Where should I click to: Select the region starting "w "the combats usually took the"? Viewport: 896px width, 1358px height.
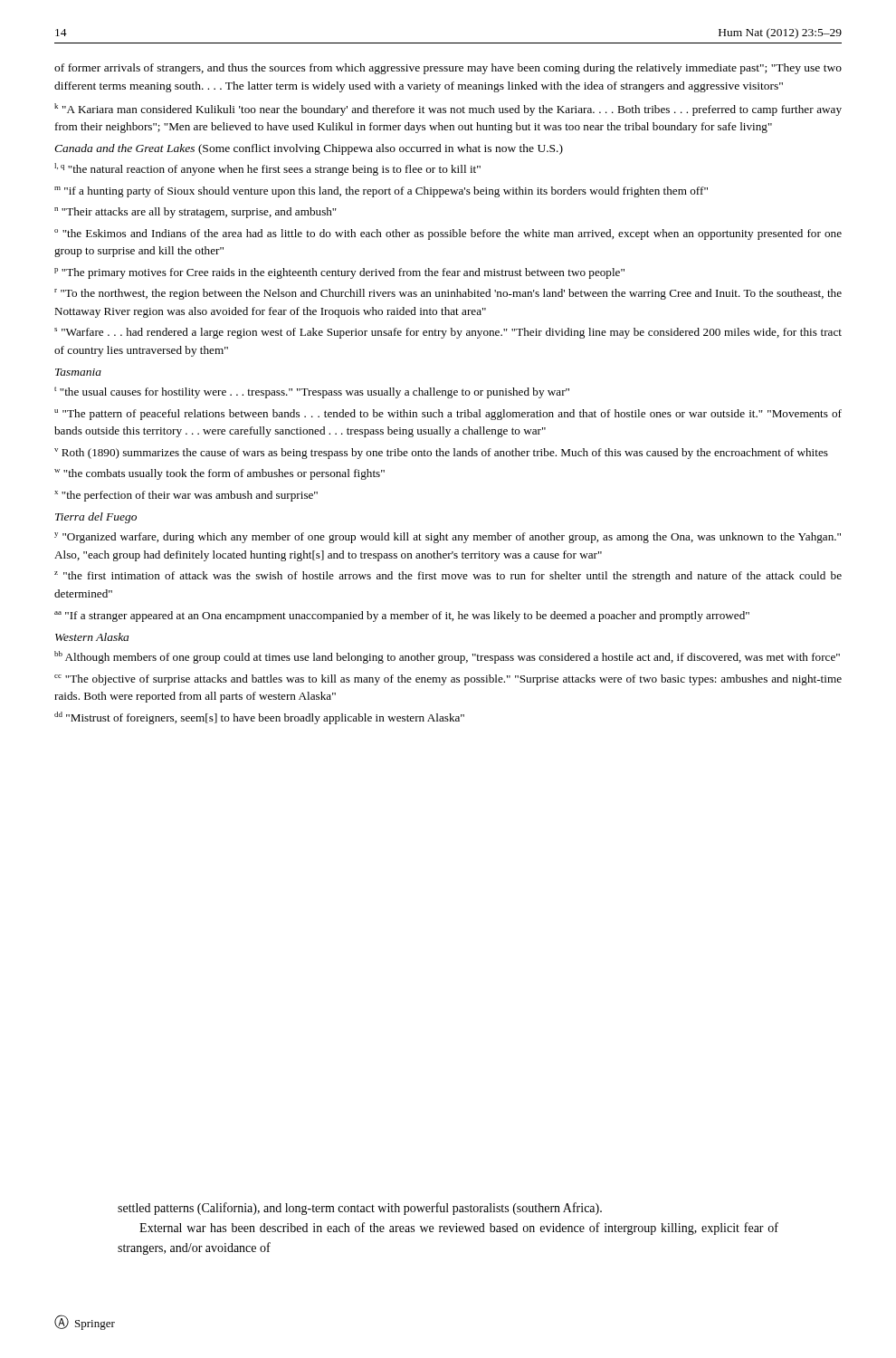coord(220,473)
